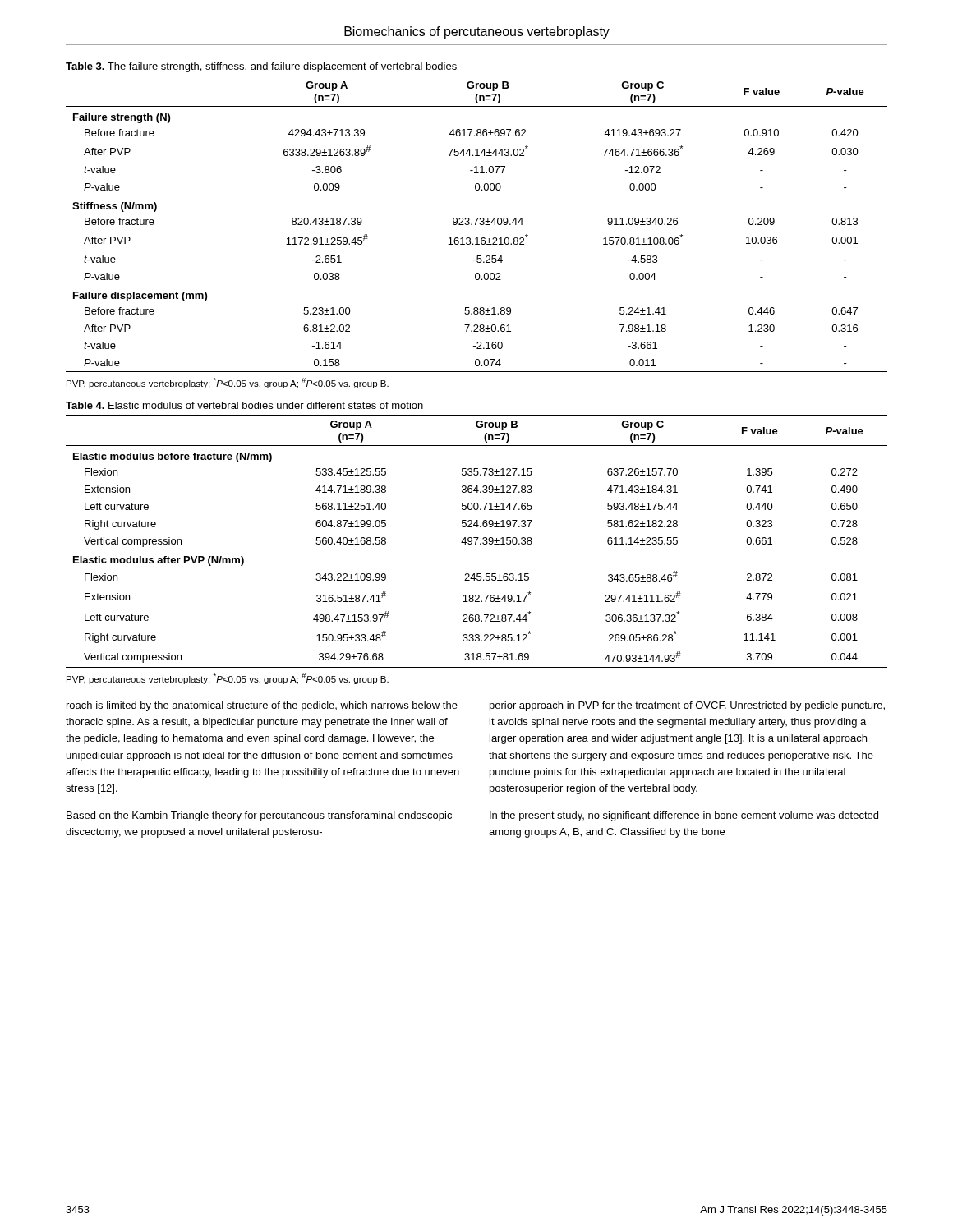Select the table that reads "After PVP"

(476, 224)
